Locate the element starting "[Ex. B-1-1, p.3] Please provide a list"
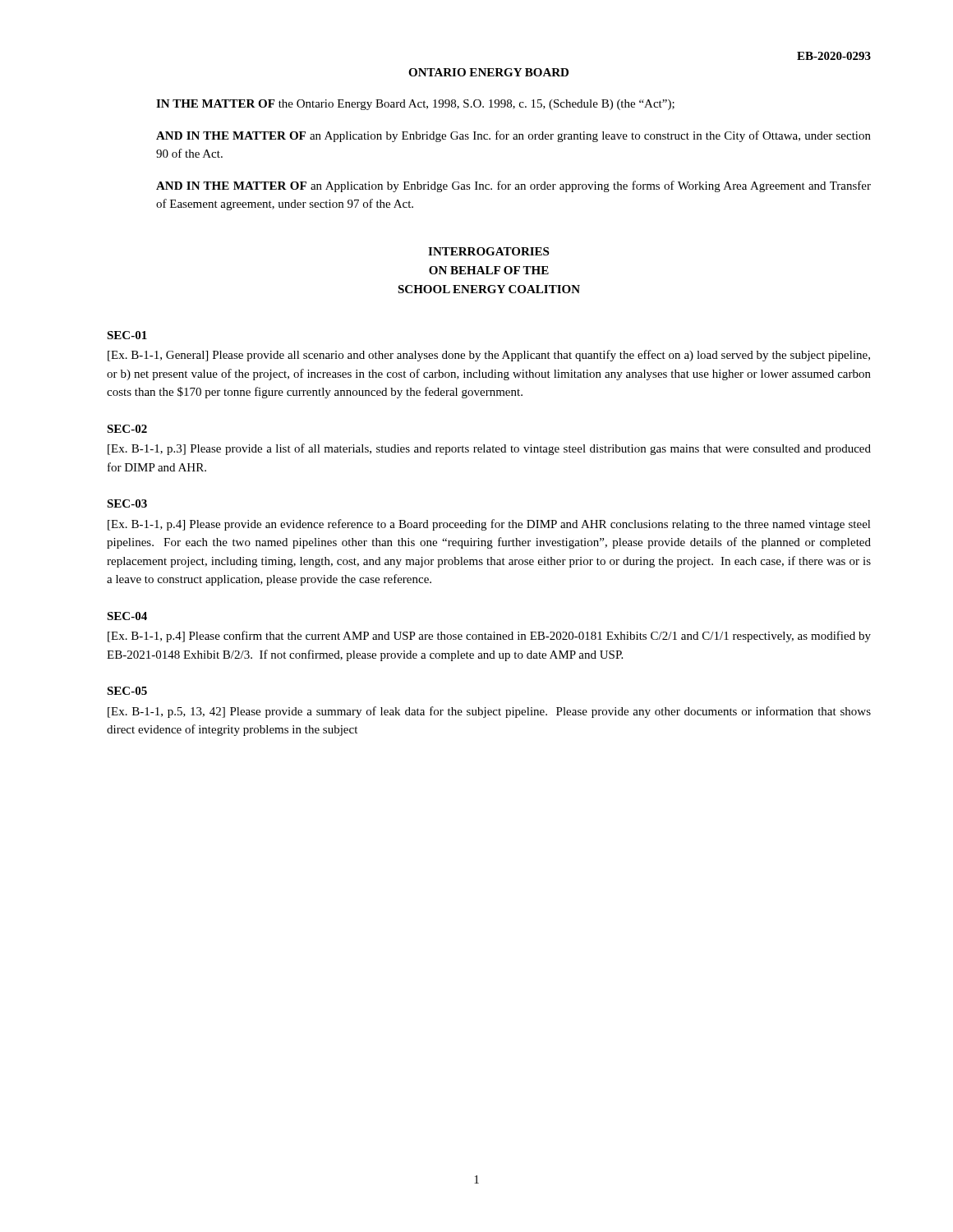The height and width of the screenshot is (1232, 953). click(489, 458)
